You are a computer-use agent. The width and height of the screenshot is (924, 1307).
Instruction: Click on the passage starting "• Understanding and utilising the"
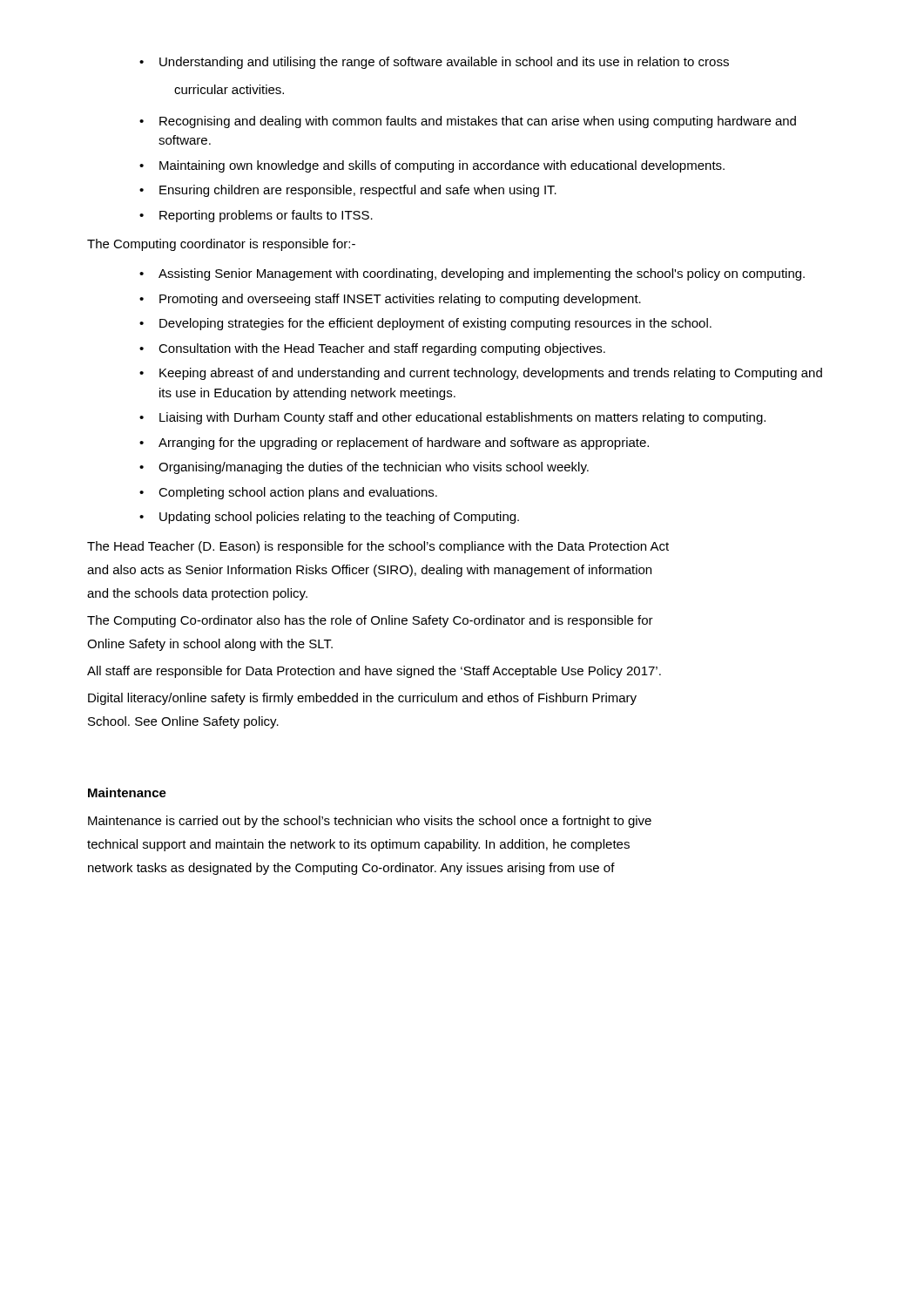coord(488,62)
